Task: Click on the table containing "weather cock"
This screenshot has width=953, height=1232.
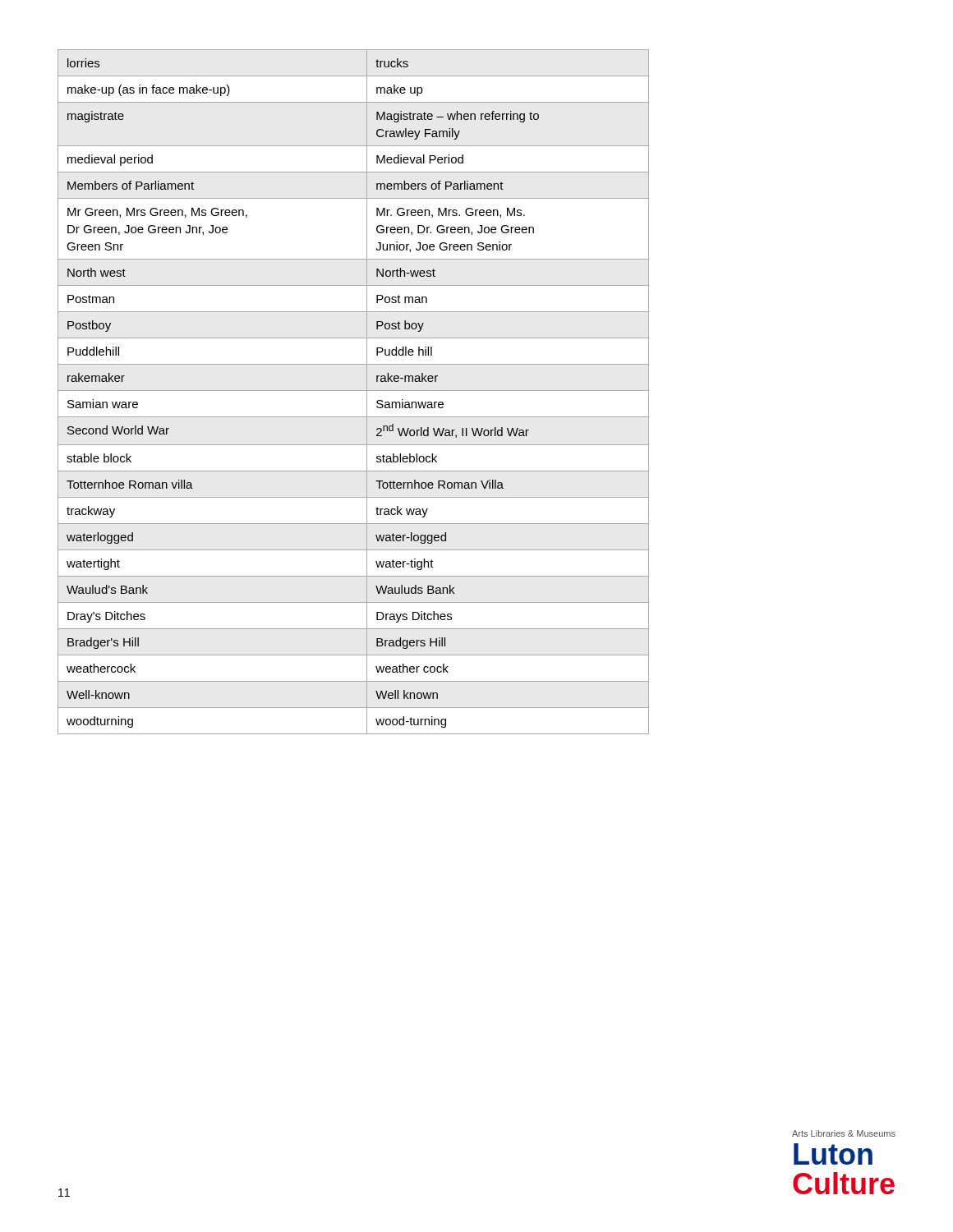Action: [476, 392]
